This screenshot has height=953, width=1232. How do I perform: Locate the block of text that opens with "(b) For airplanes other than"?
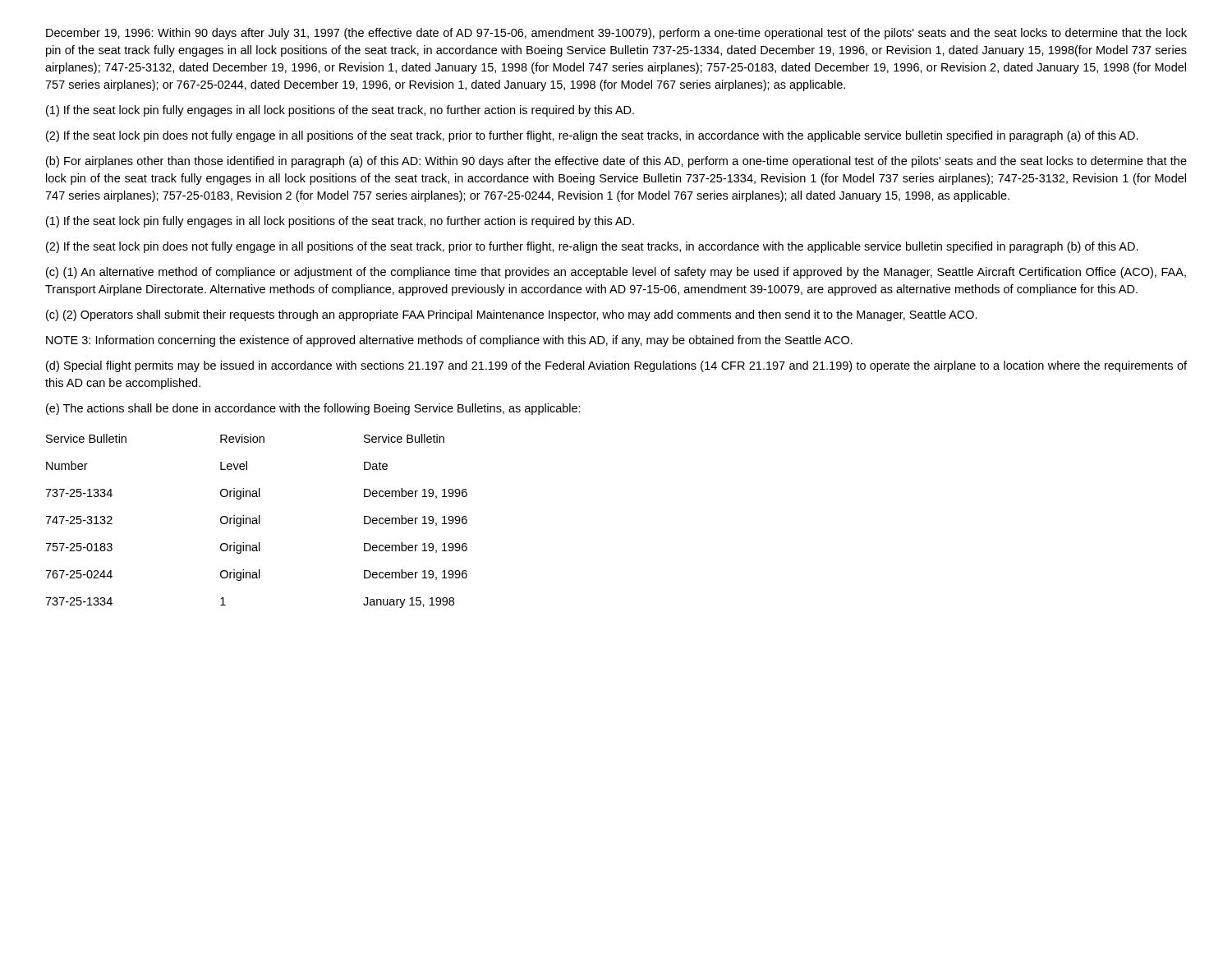tap(616, 178)
